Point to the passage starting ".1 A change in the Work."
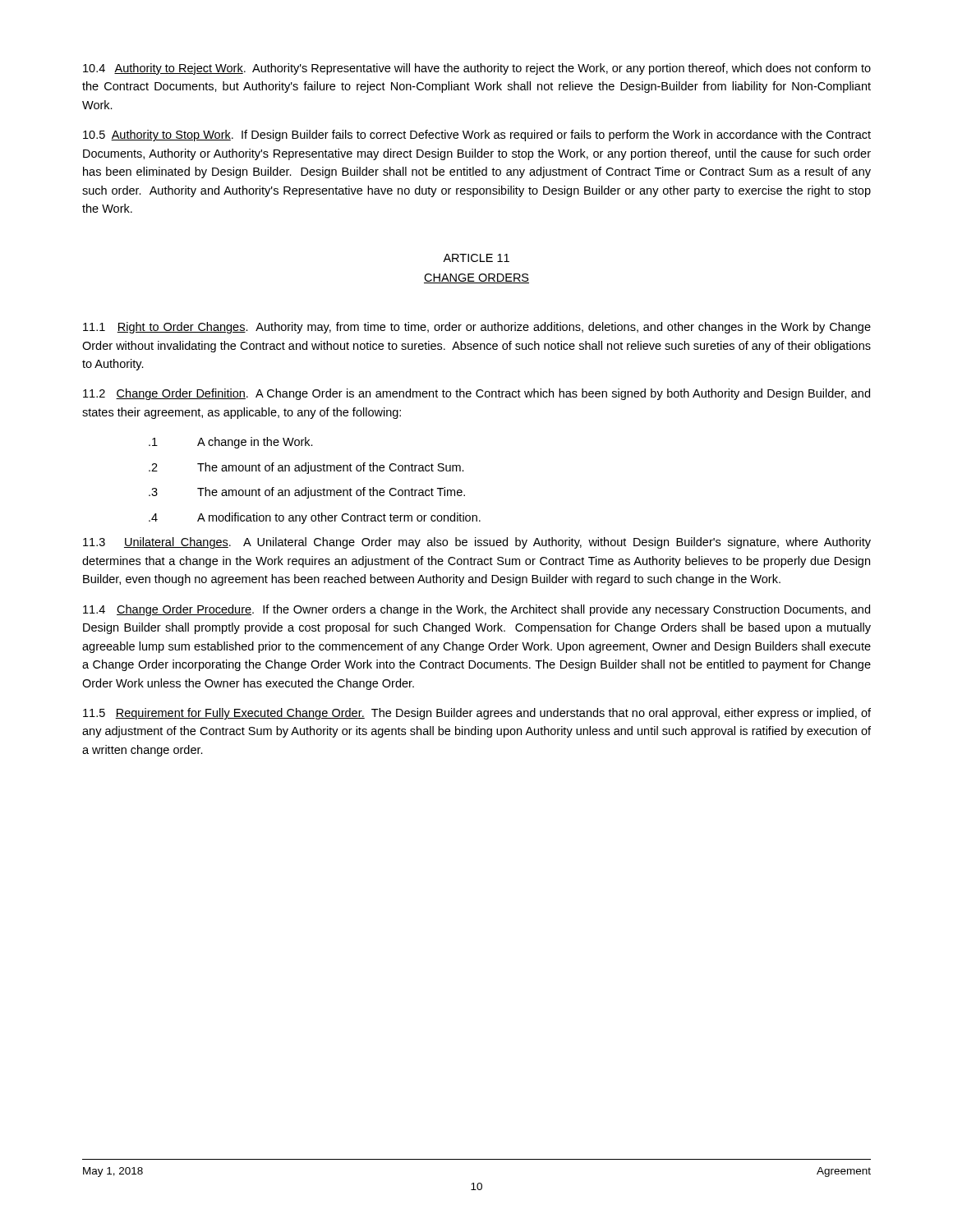953x1232 pixels. tap(231, 443)
